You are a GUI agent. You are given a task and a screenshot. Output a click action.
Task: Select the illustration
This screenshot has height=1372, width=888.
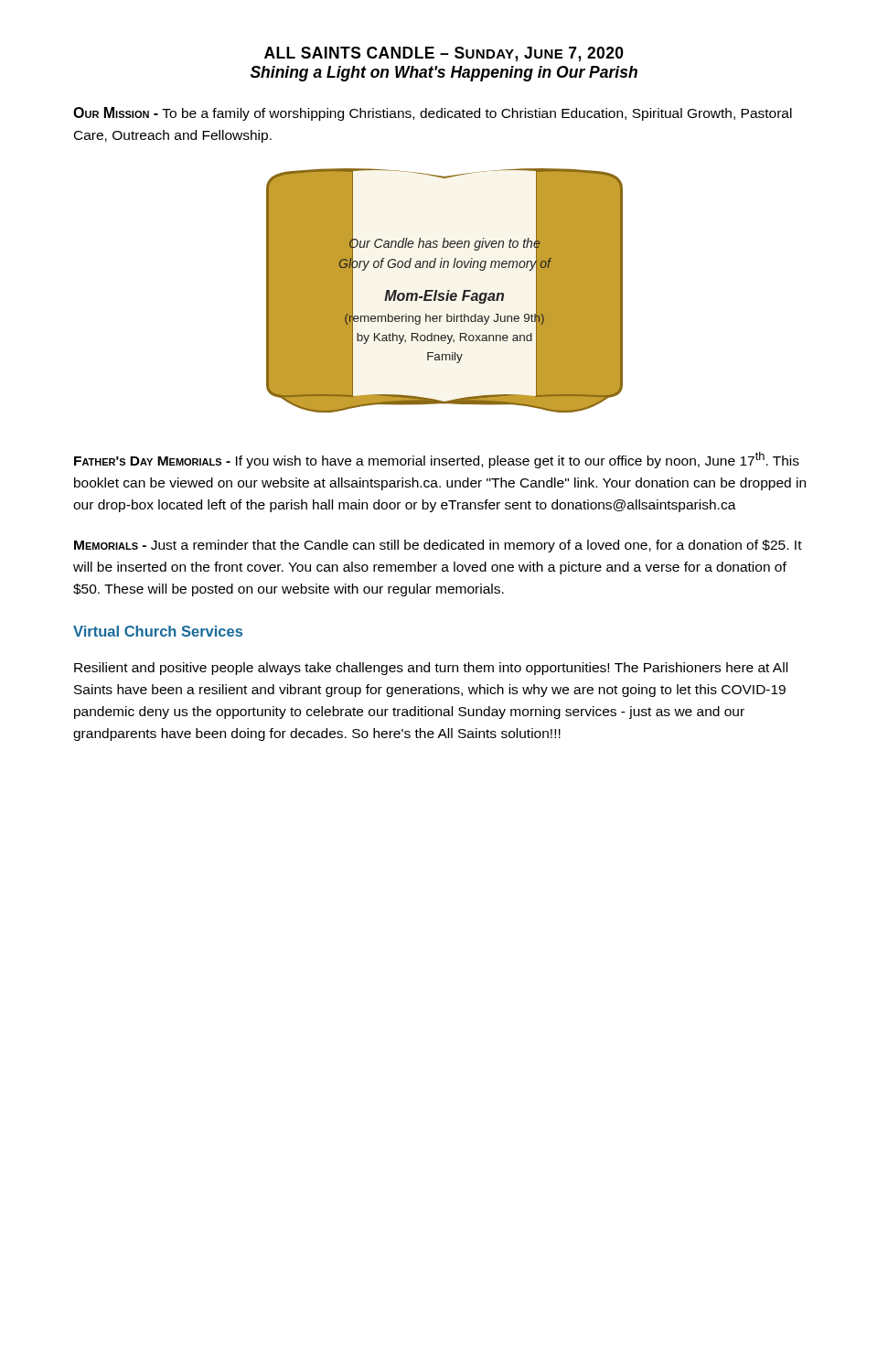pos(444,294)
